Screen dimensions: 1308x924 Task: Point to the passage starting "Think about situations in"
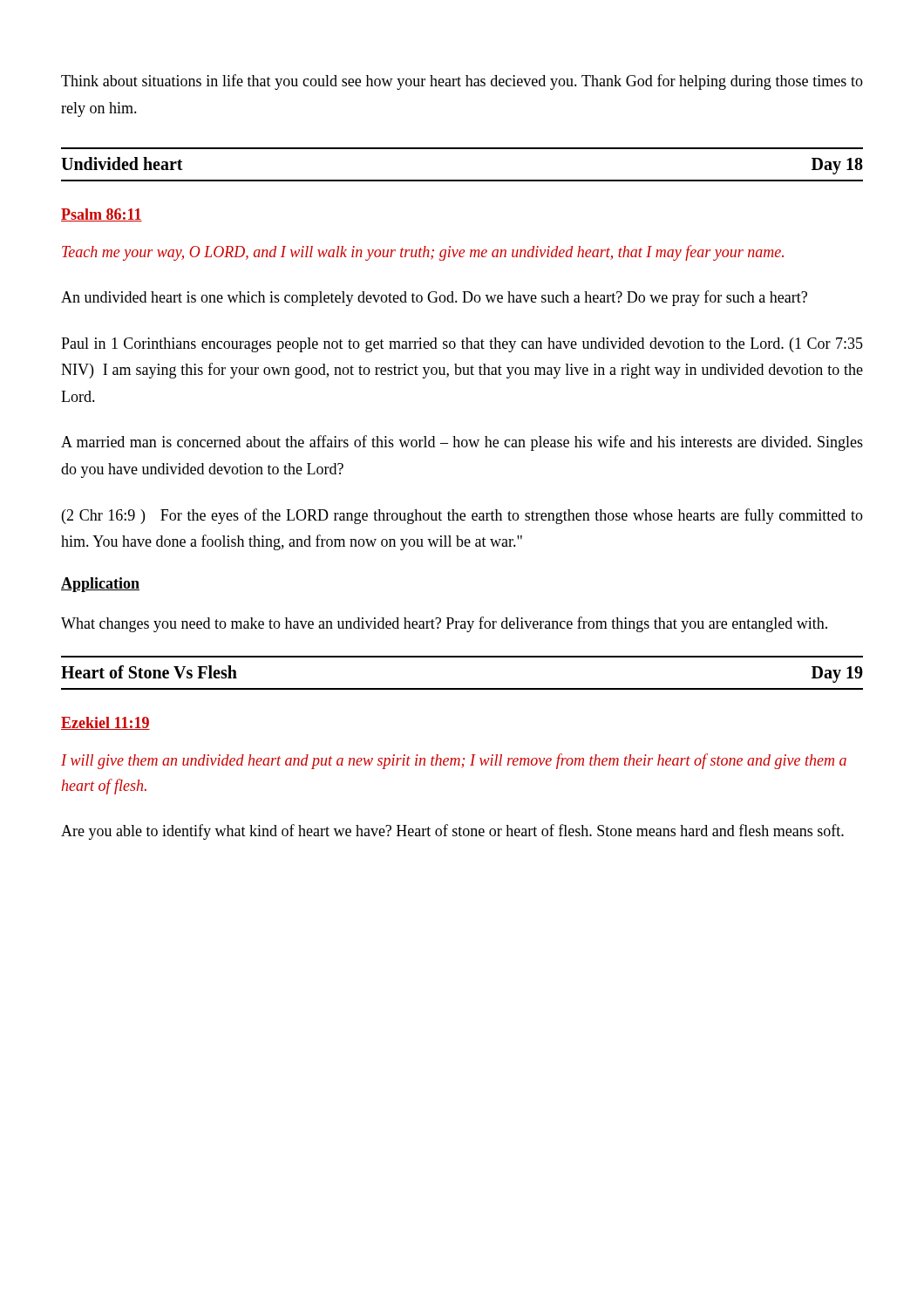click(462, 95)
